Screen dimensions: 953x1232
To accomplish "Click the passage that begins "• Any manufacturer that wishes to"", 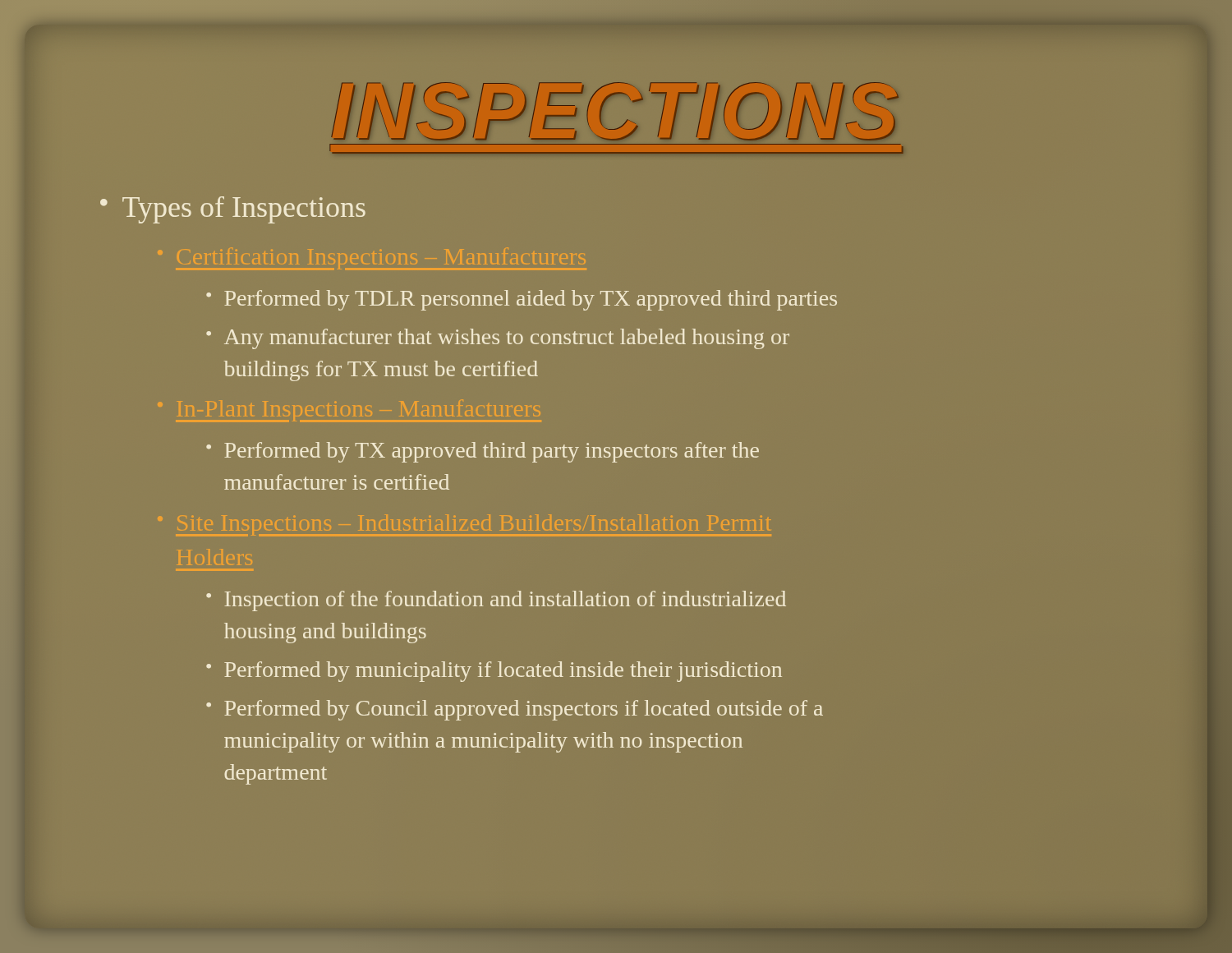I will pyautogui.click(x=497, y=352).
